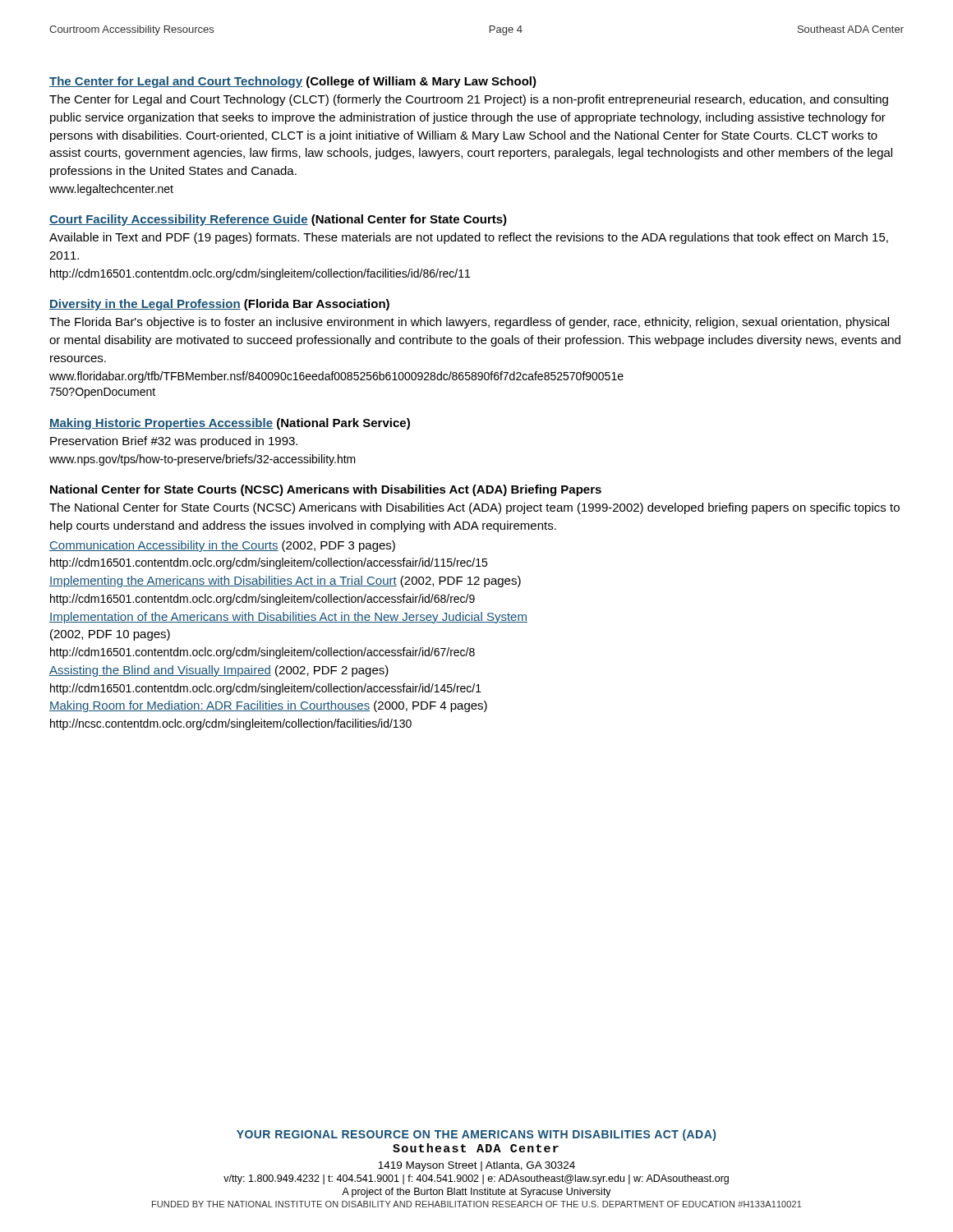The width and height of the screenshot is (953, 1232).
Task: Find the list item that says "Making Room for Mediation: ADR"
Action: pos(268,714)
